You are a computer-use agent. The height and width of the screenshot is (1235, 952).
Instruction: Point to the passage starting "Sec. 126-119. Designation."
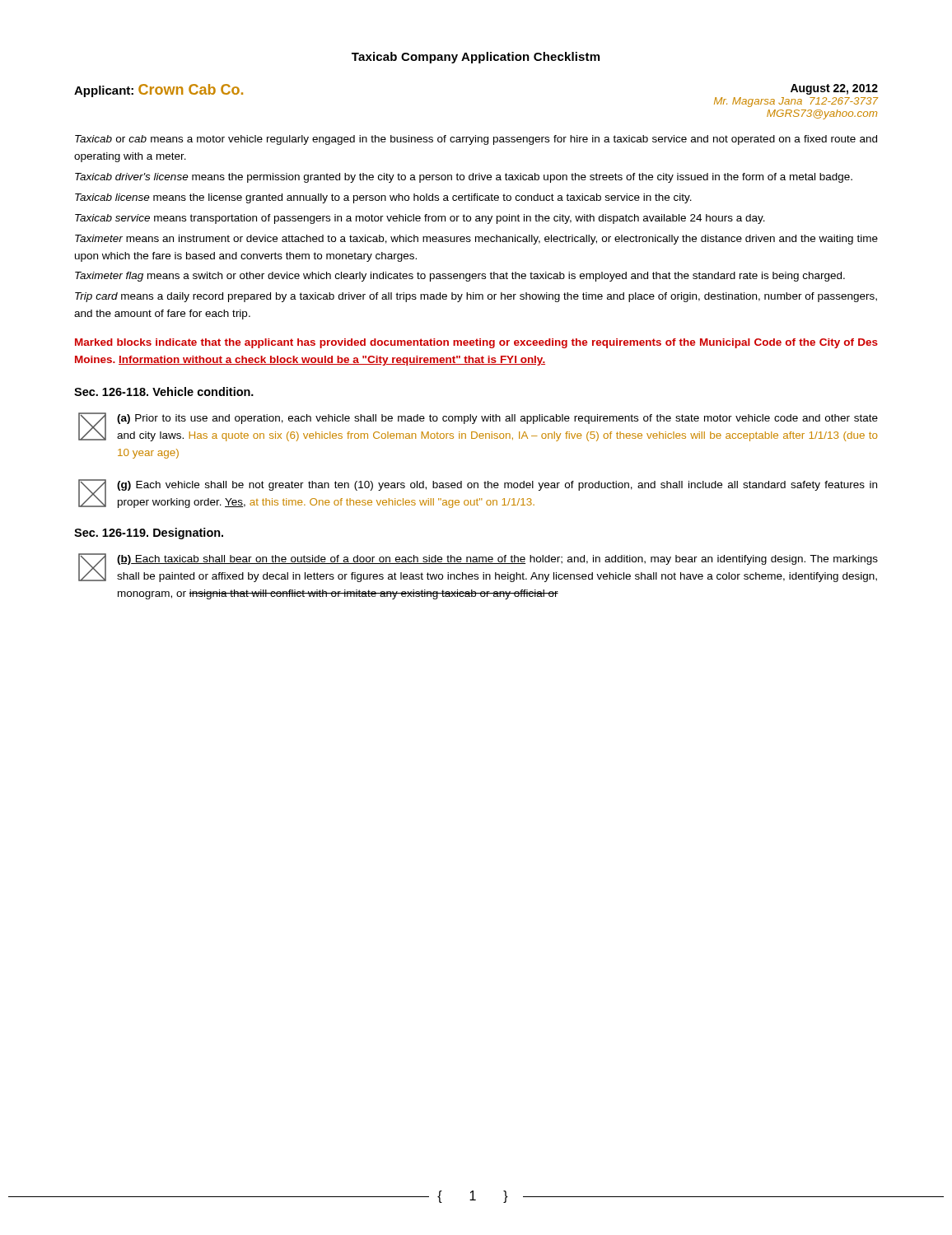[149, 532]
